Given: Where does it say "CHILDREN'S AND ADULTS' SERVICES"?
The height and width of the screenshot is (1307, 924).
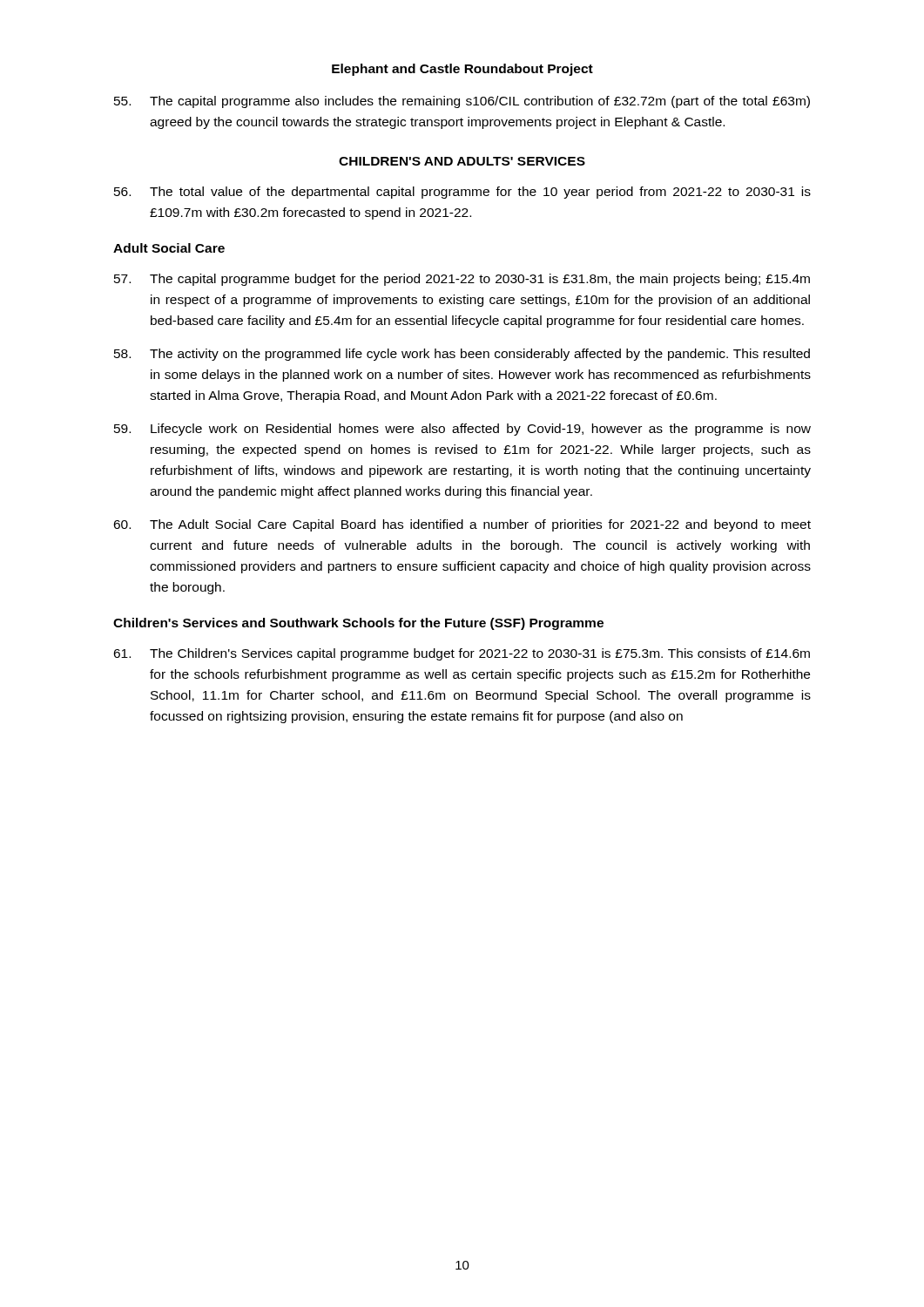Looking at the screenshot, I should 462,161.
